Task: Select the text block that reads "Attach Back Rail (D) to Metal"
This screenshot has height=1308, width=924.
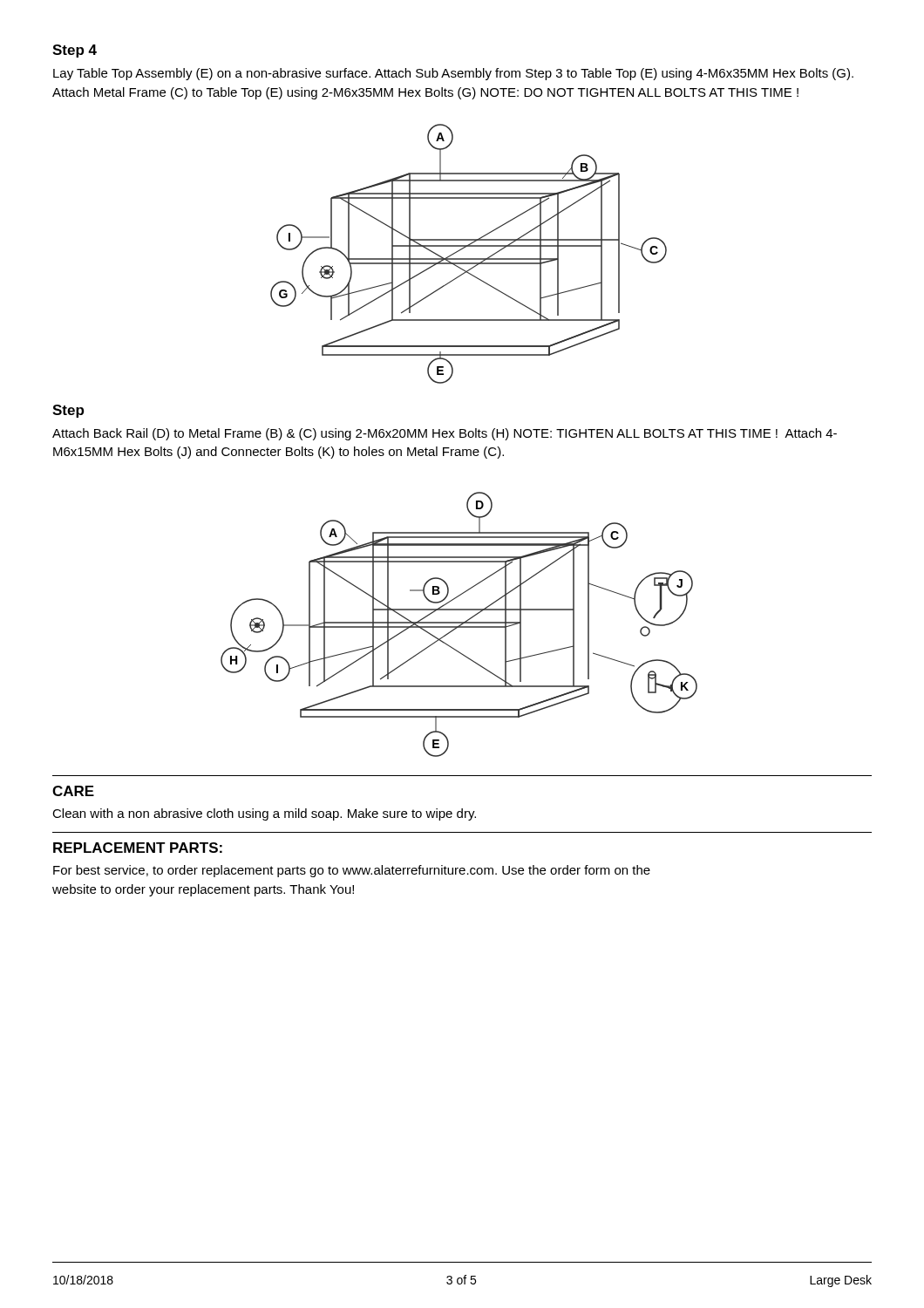Action: point(445,442)
